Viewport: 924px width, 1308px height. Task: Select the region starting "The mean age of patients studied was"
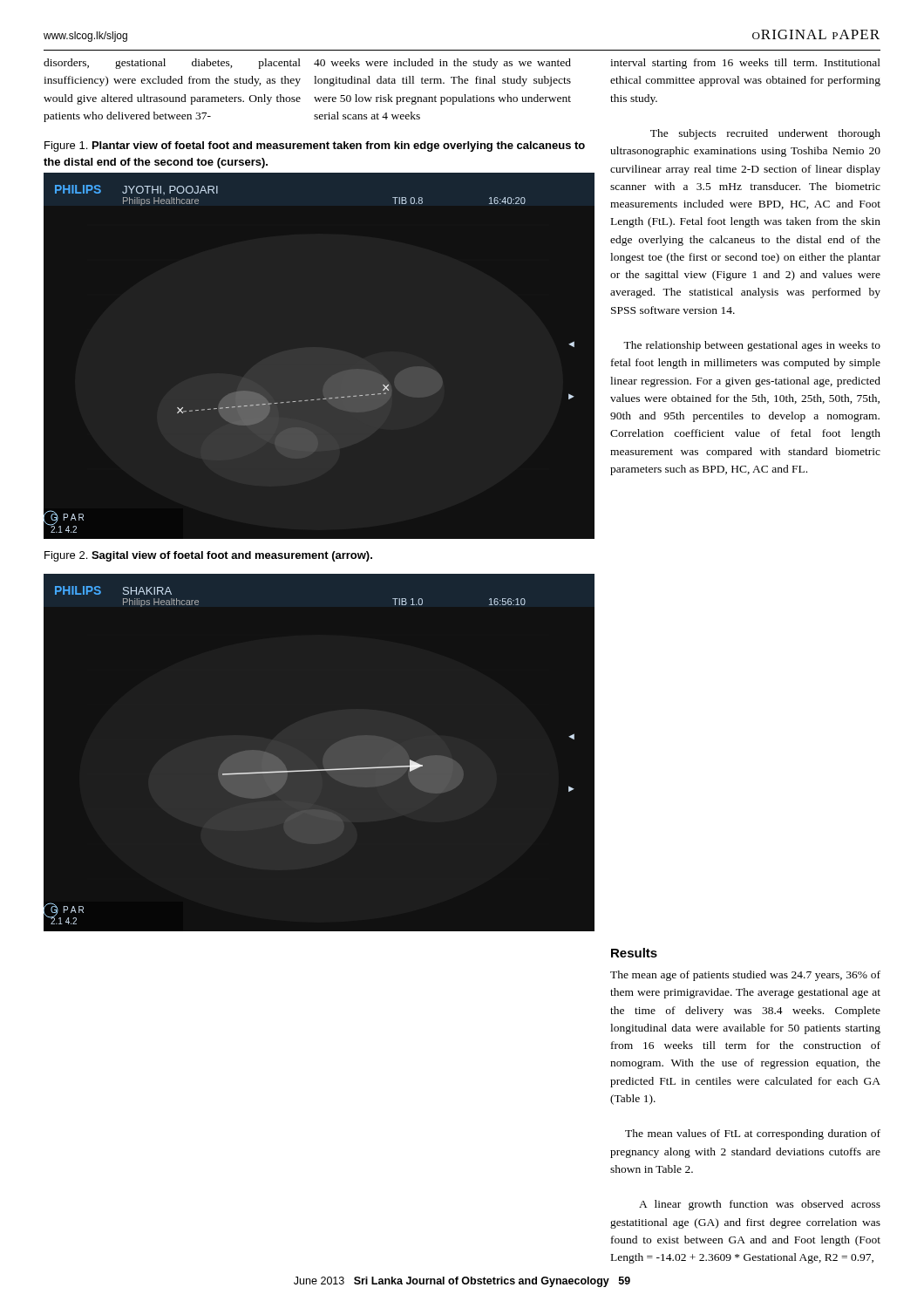pos(745,976)
